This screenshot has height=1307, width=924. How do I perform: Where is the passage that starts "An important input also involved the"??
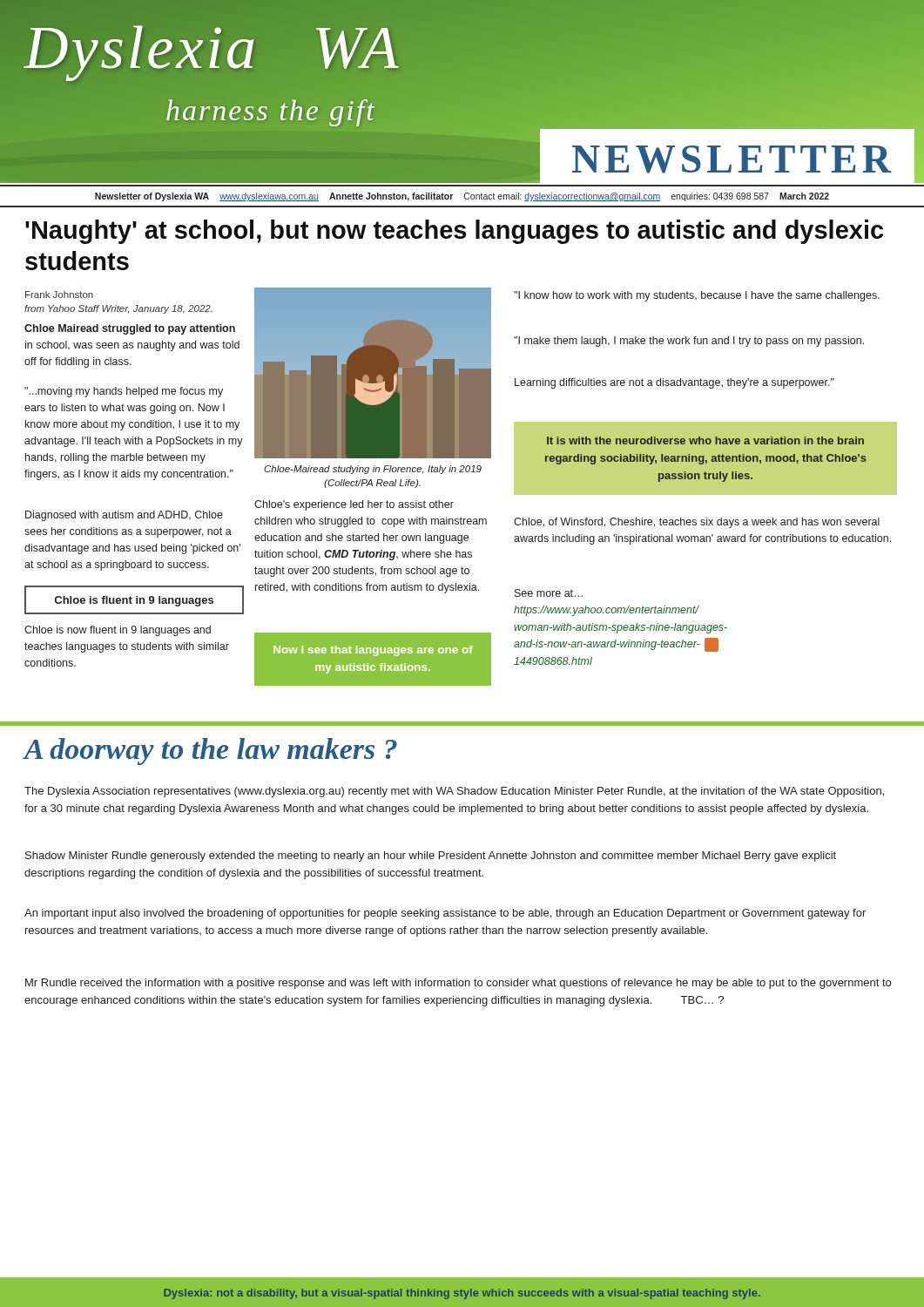point(445,922)
